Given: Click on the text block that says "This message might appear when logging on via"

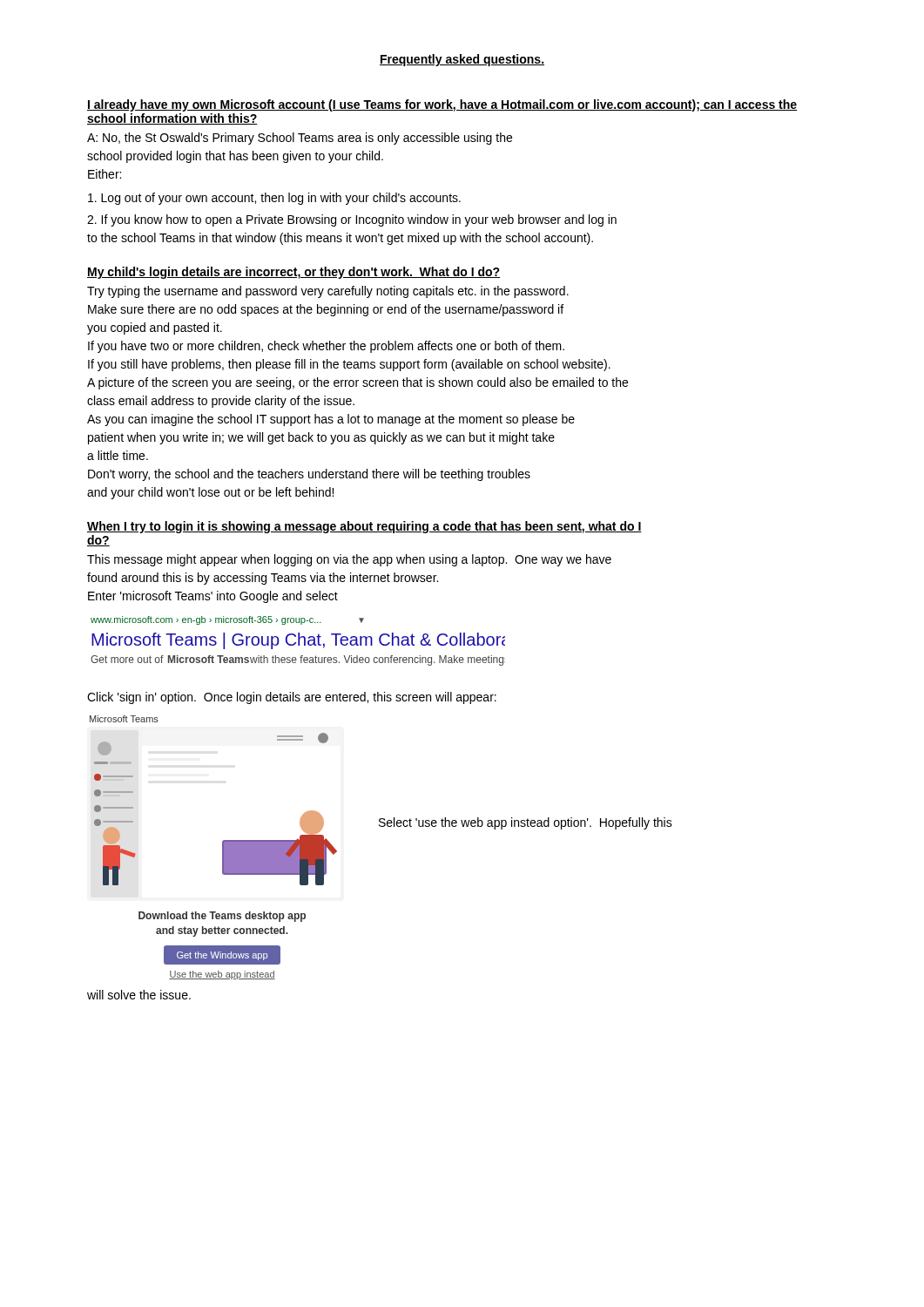Looking at the screenshot, I should [349, 578].
